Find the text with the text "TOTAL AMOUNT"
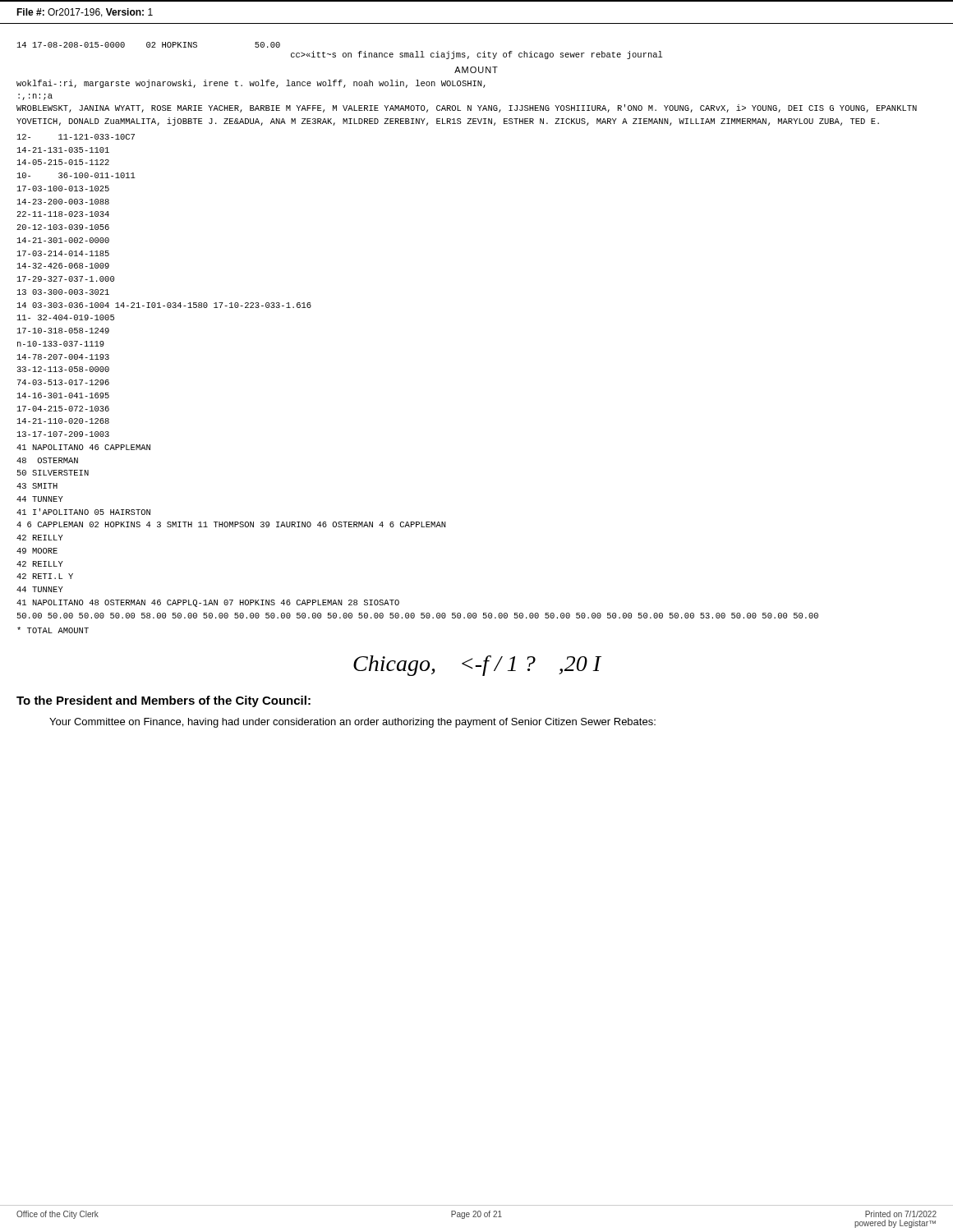The width and height of the screenshot is (953, 1232). [53, 631]
